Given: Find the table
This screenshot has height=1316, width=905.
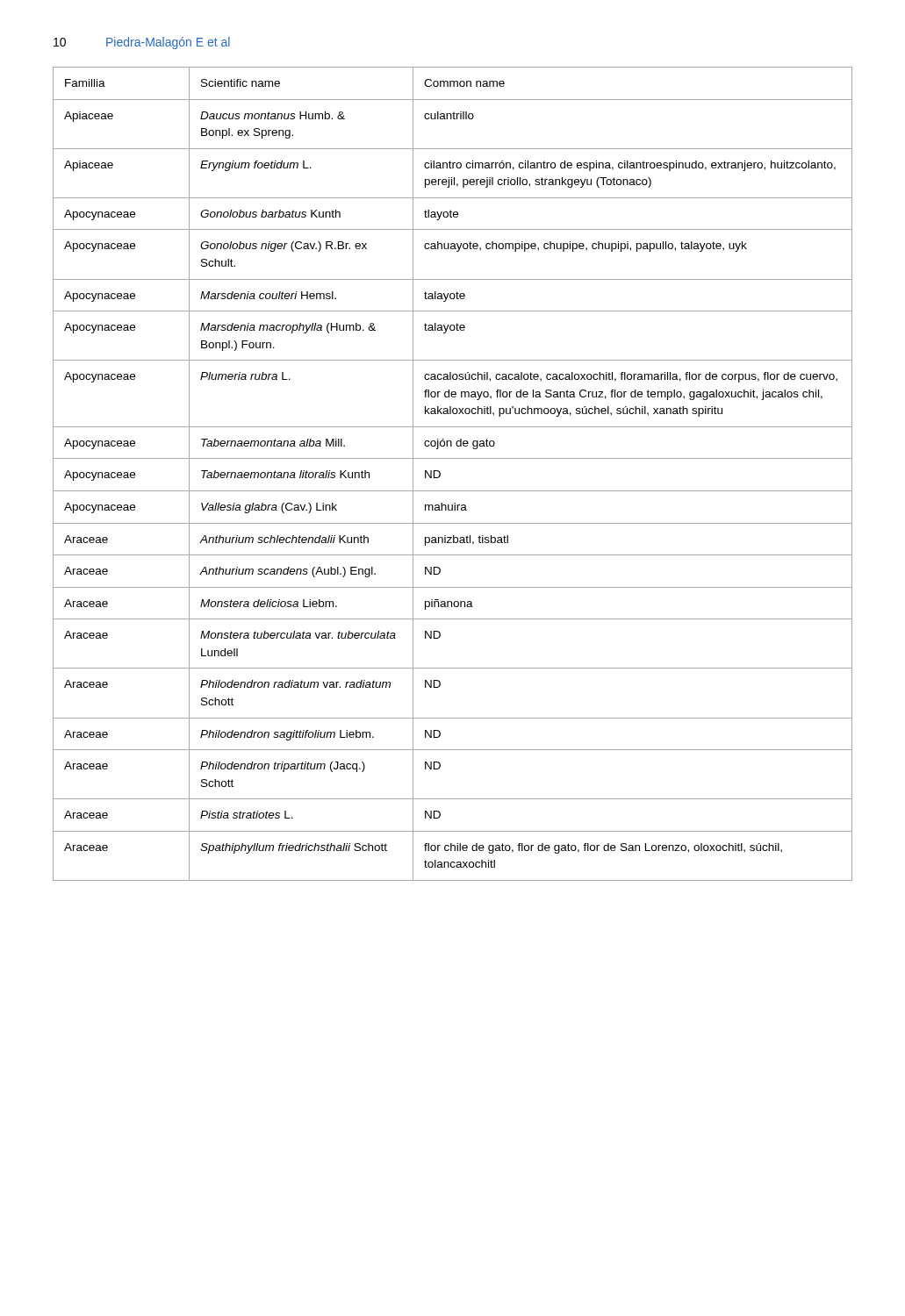Looking at the screenshot, I should pyautogui.click(x=452, y=474).
